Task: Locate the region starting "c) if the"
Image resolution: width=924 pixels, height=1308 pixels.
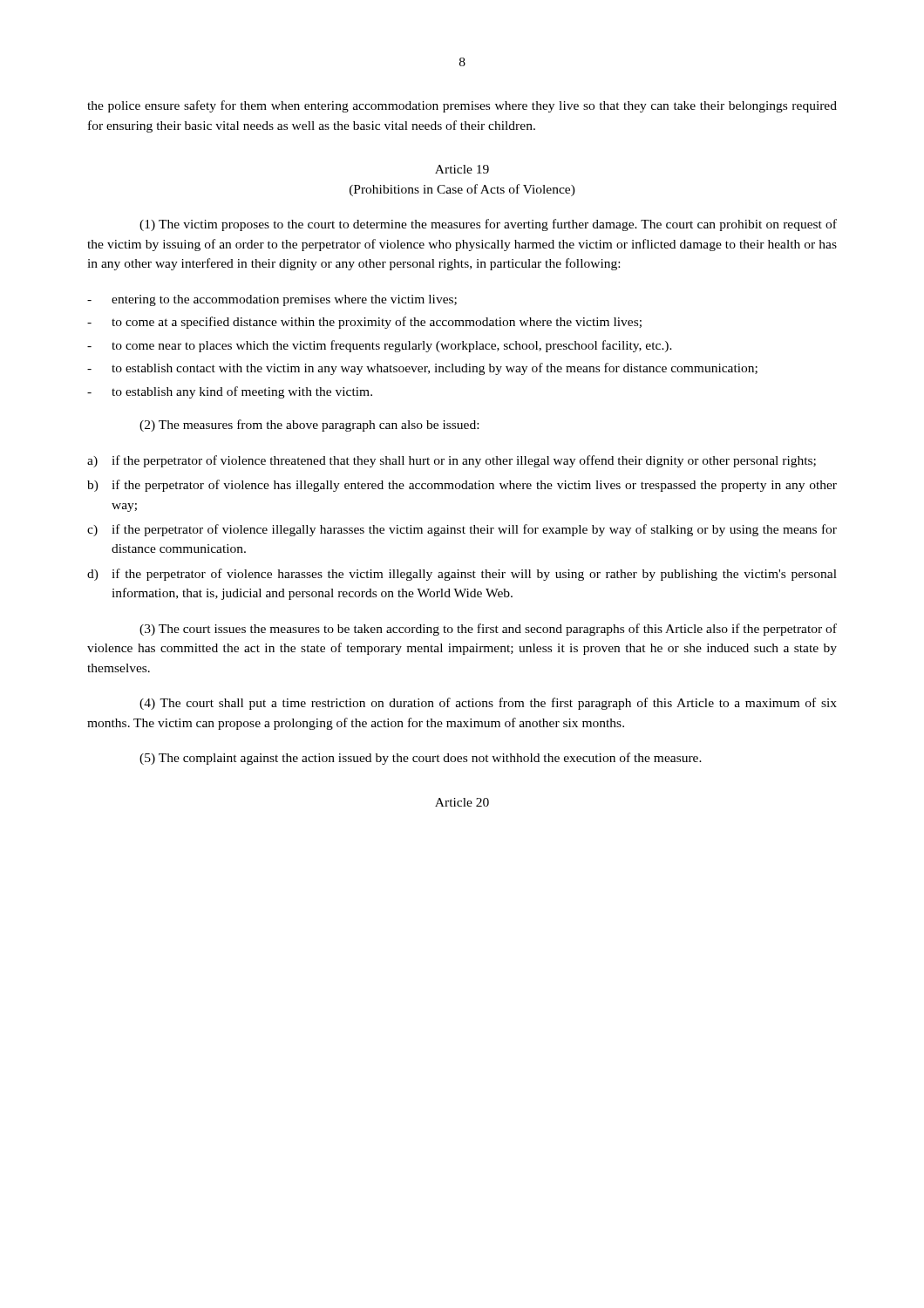Action: (462, 539)
